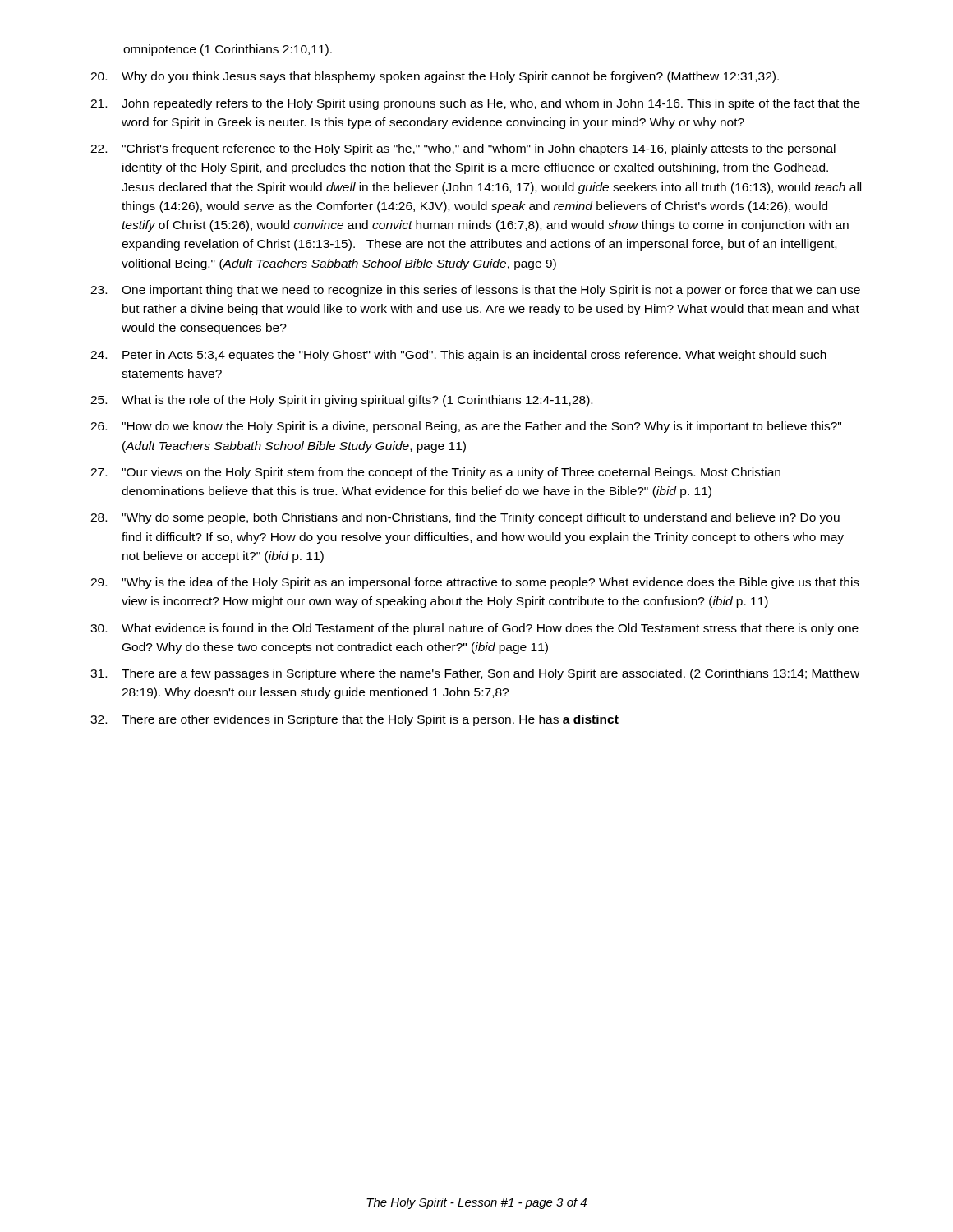Where is the passage that starts "30. What evidence is"?
This screenshot has height=1232, width=953.
coord(476,637)
